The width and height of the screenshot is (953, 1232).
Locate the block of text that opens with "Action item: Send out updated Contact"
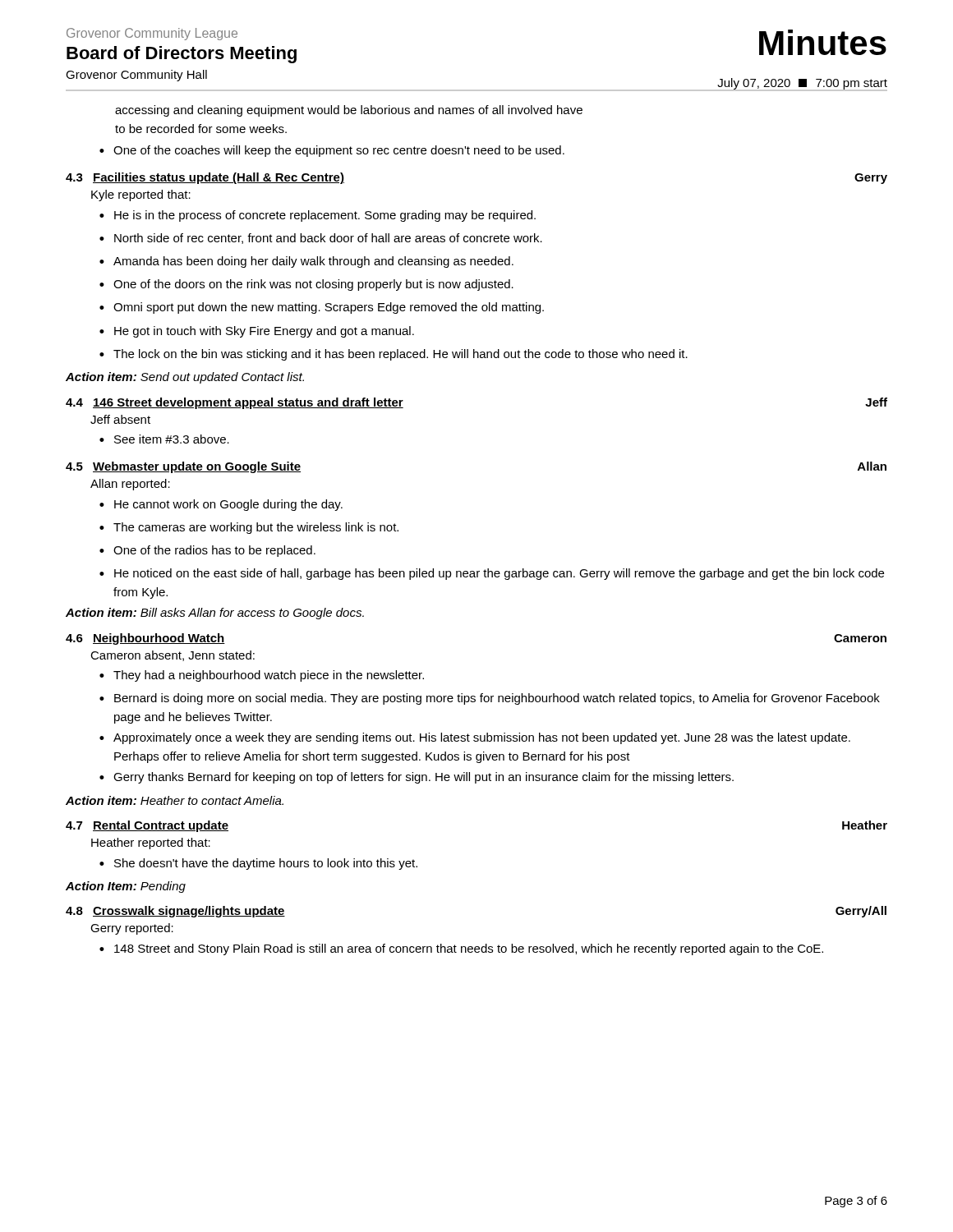pos(185,378)
